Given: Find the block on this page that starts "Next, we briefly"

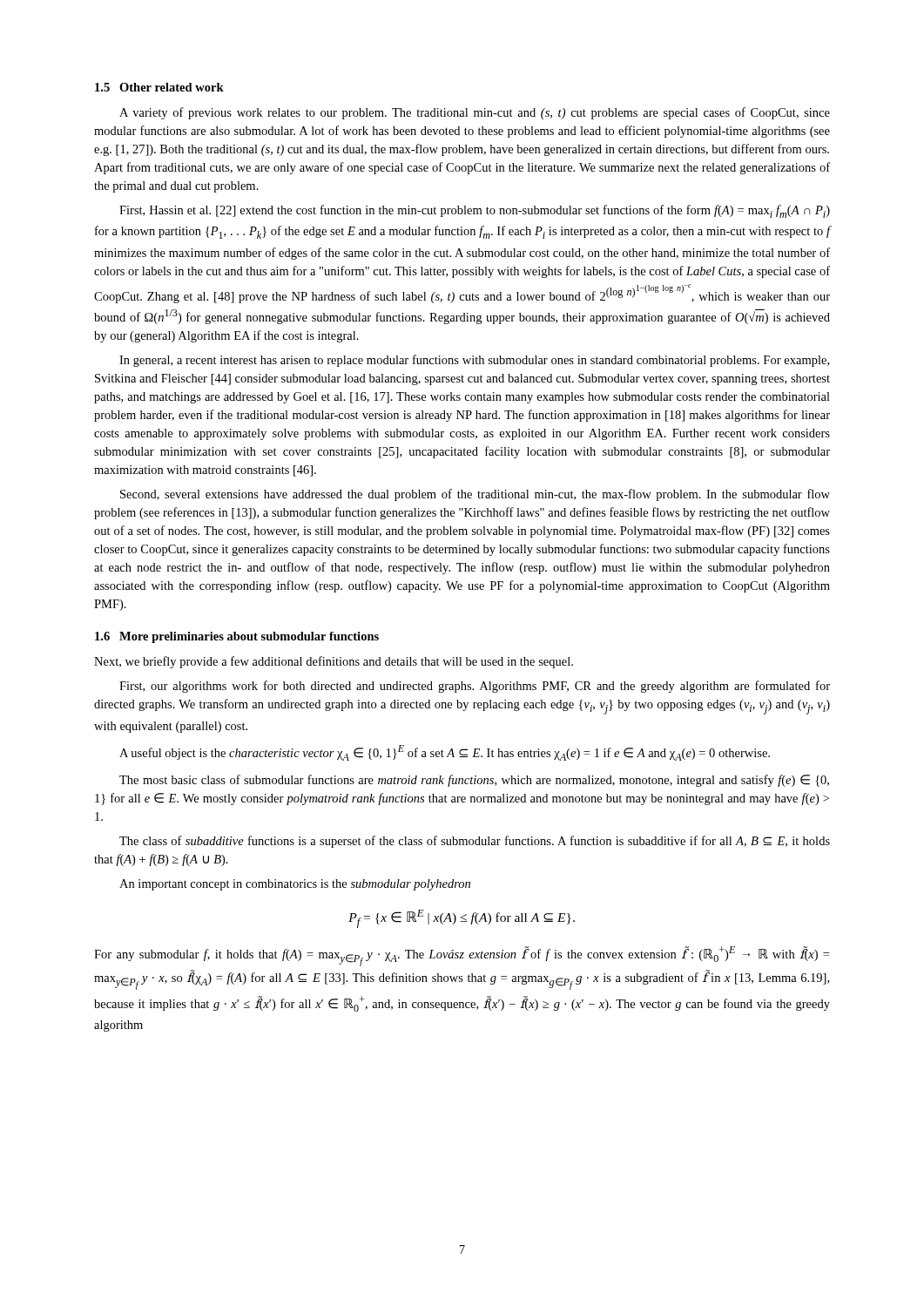Looking at the screenshot, I should (462, 662).
